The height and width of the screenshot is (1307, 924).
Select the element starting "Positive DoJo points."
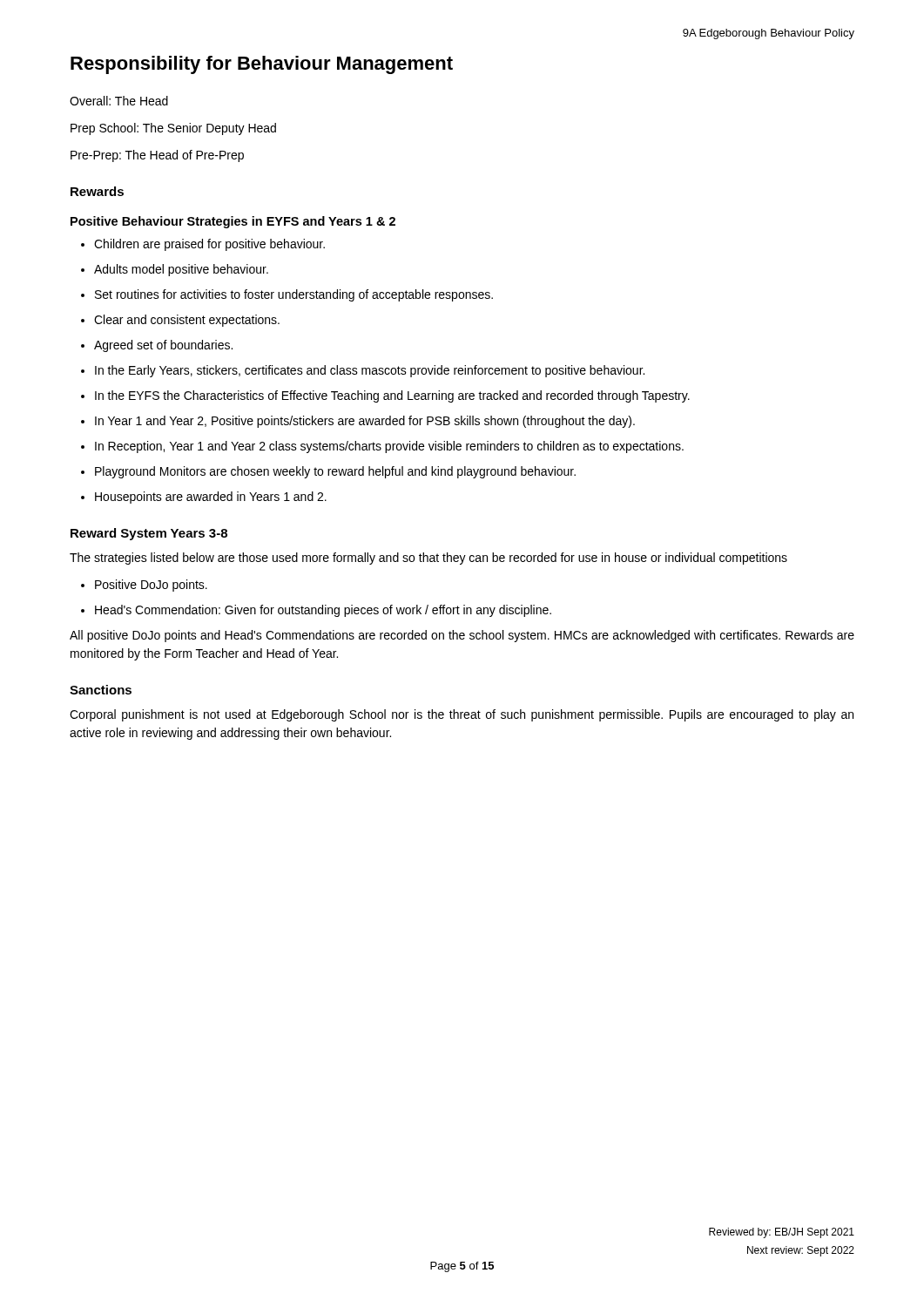pyautogui.click(x=144, y=586)
